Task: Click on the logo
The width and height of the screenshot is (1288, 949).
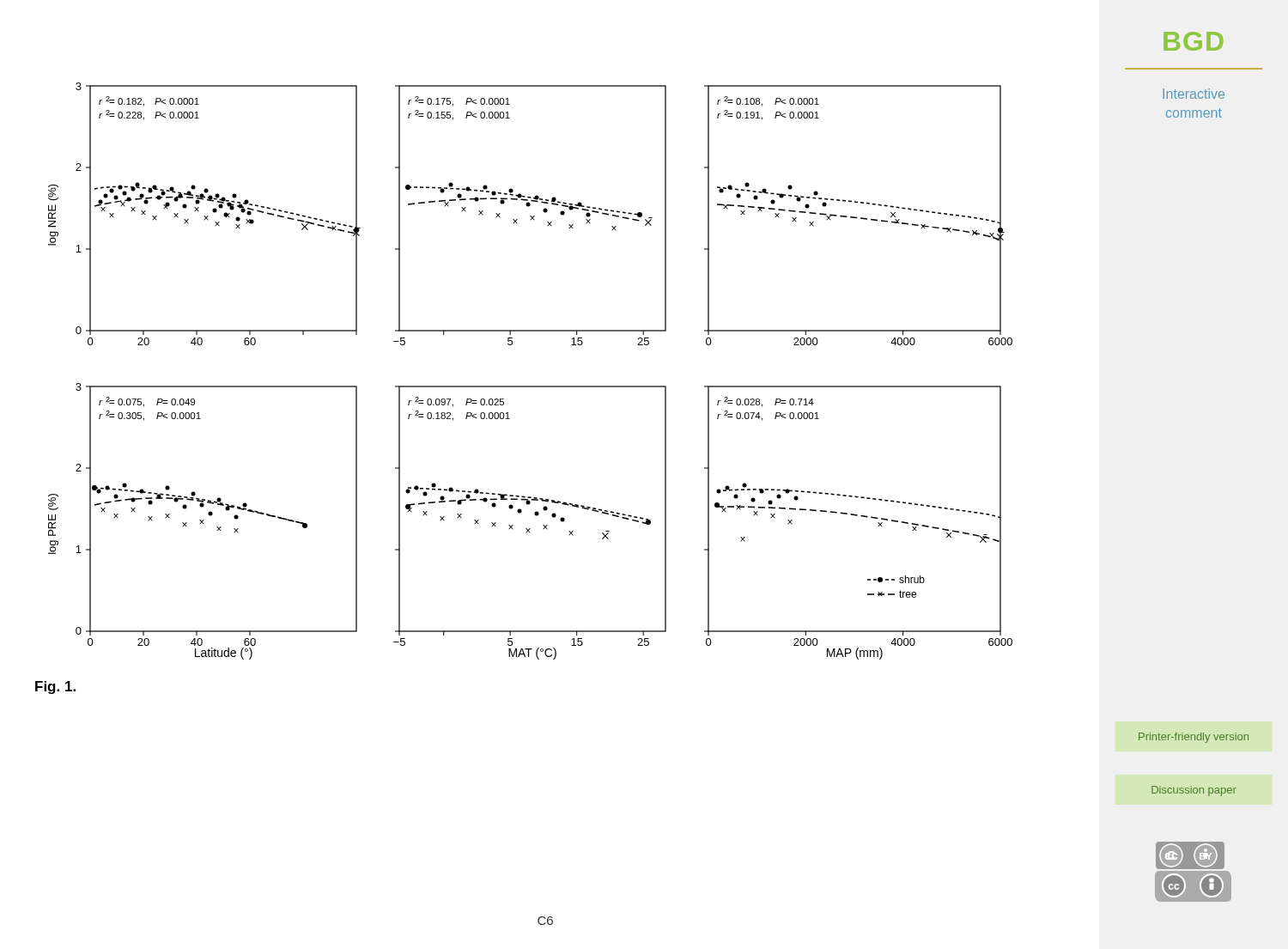Action: point(1194,872)
